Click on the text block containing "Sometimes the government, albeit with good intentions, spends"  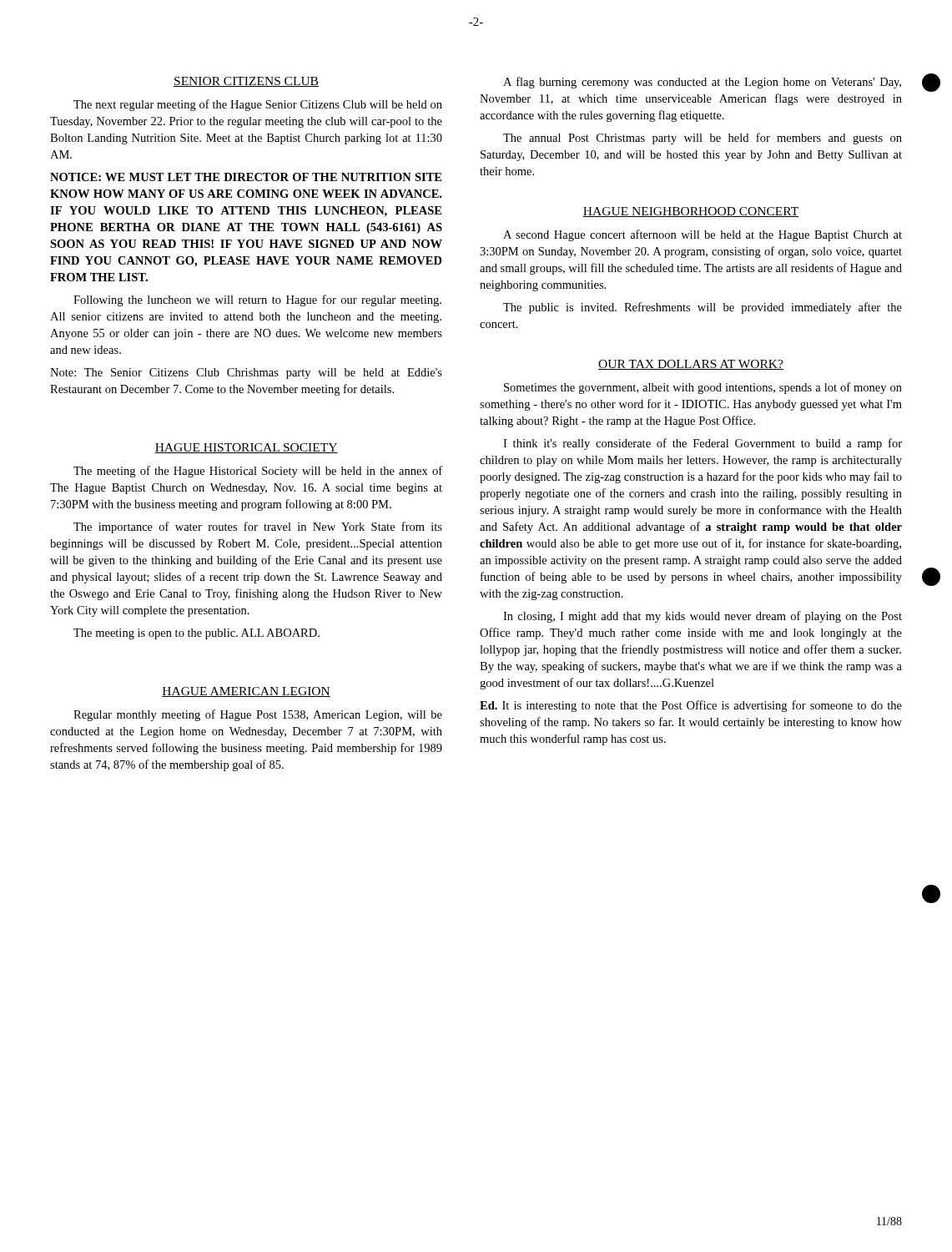point(691,563)
